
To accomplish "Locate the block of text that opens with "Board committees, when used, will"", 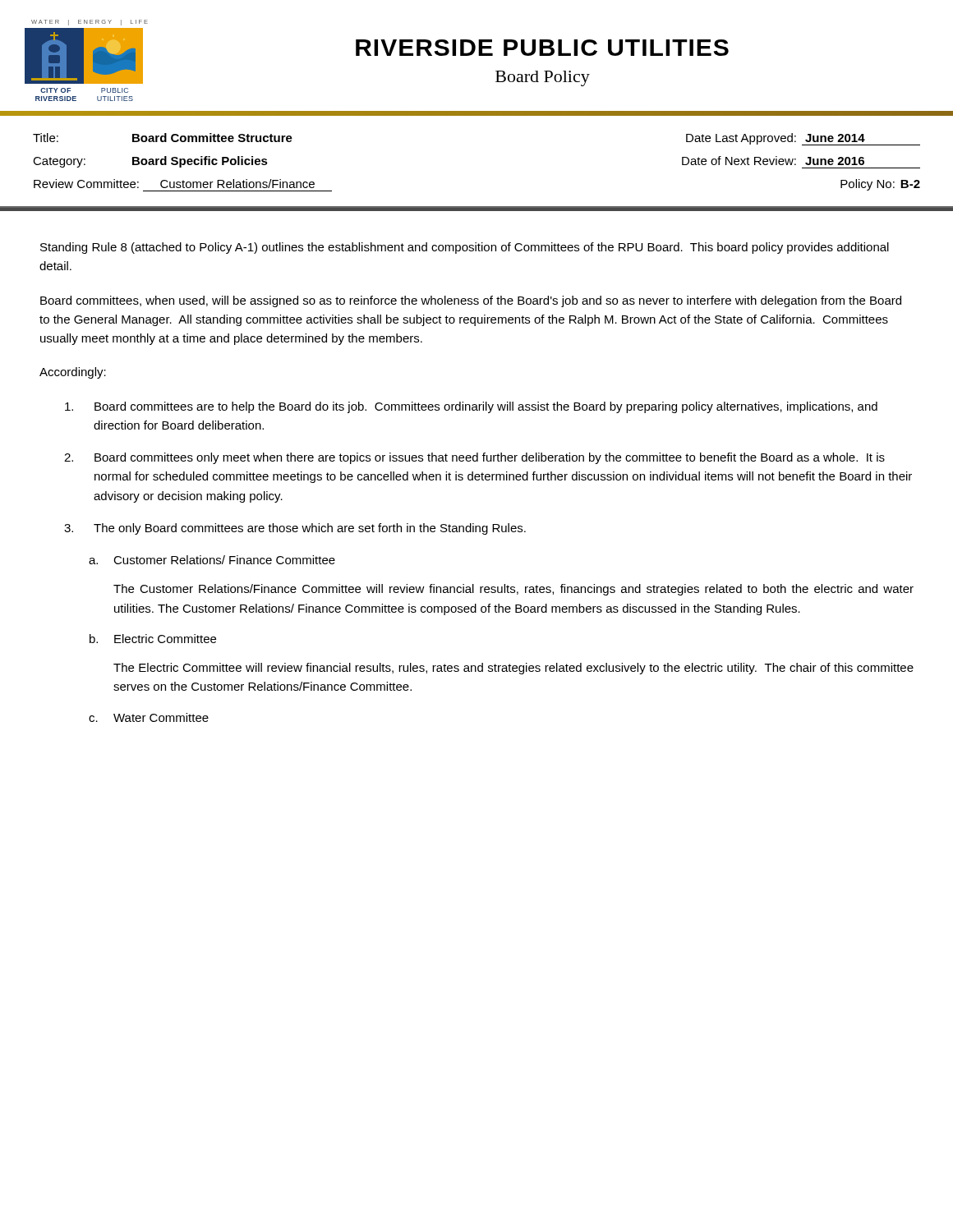I will coord(471,319).
